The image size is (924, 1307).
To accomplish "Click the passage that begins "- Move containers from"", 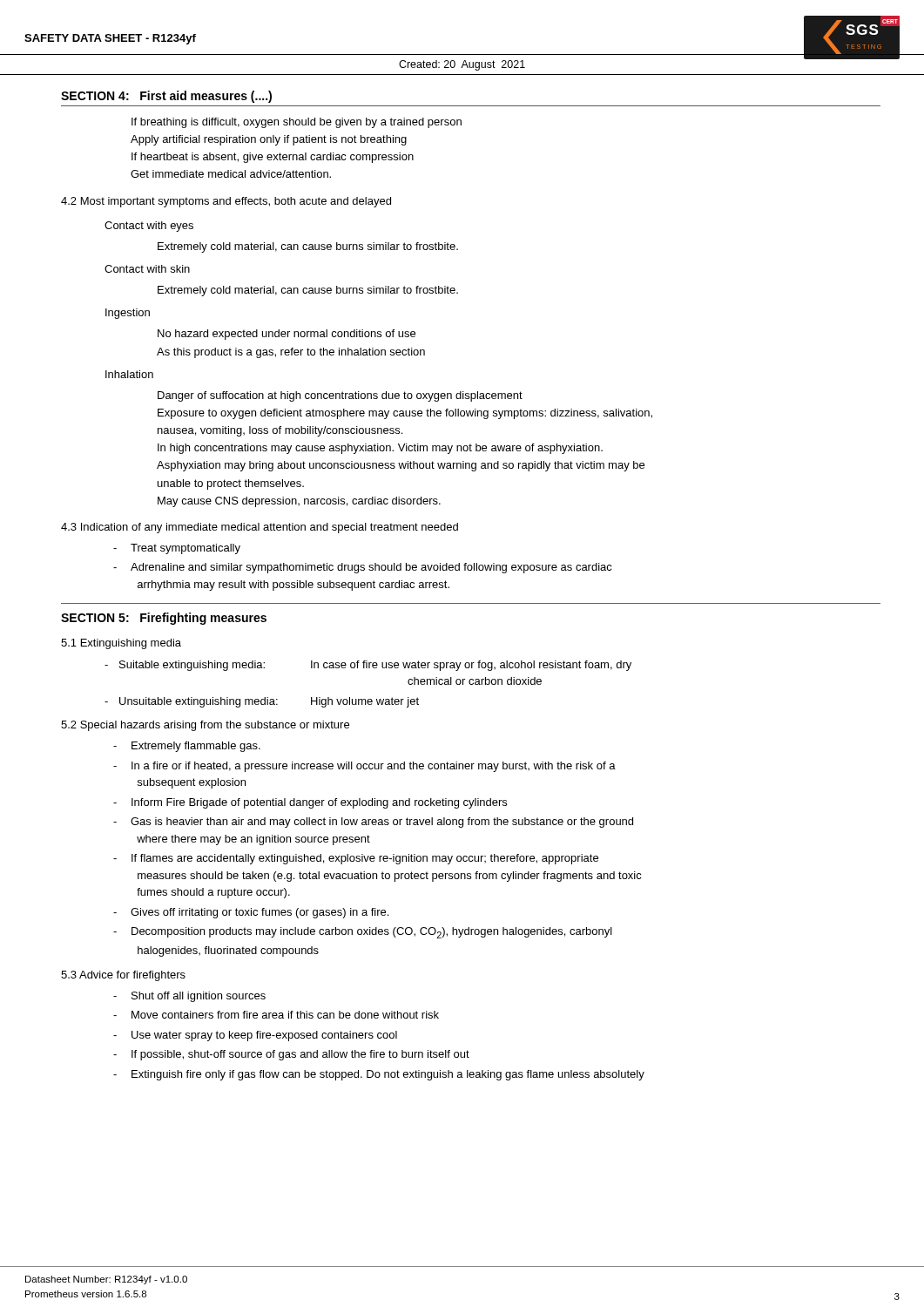I will pos(276,1015).
